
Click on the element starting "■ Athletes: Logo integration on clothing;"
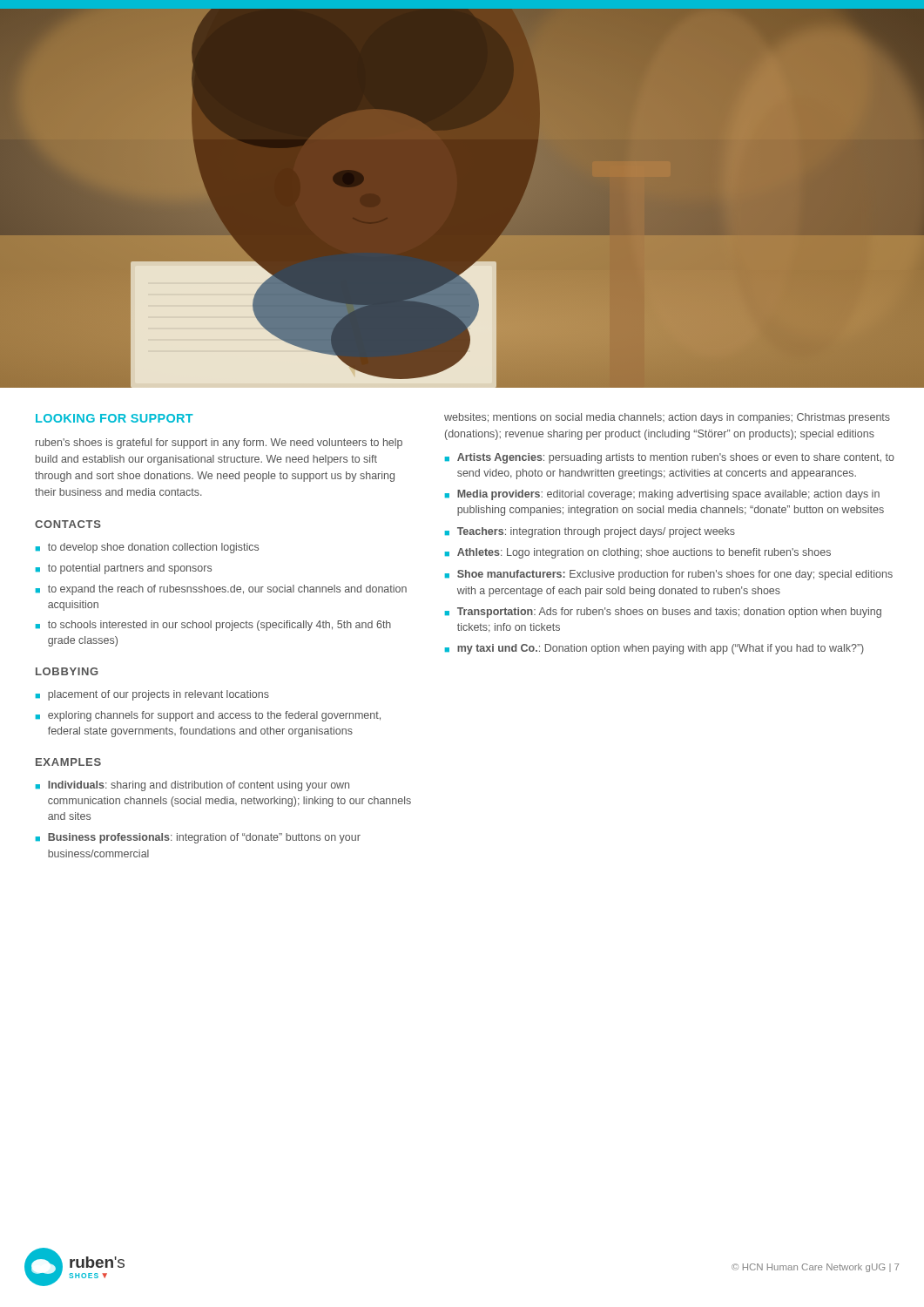[x=638, y=553]
